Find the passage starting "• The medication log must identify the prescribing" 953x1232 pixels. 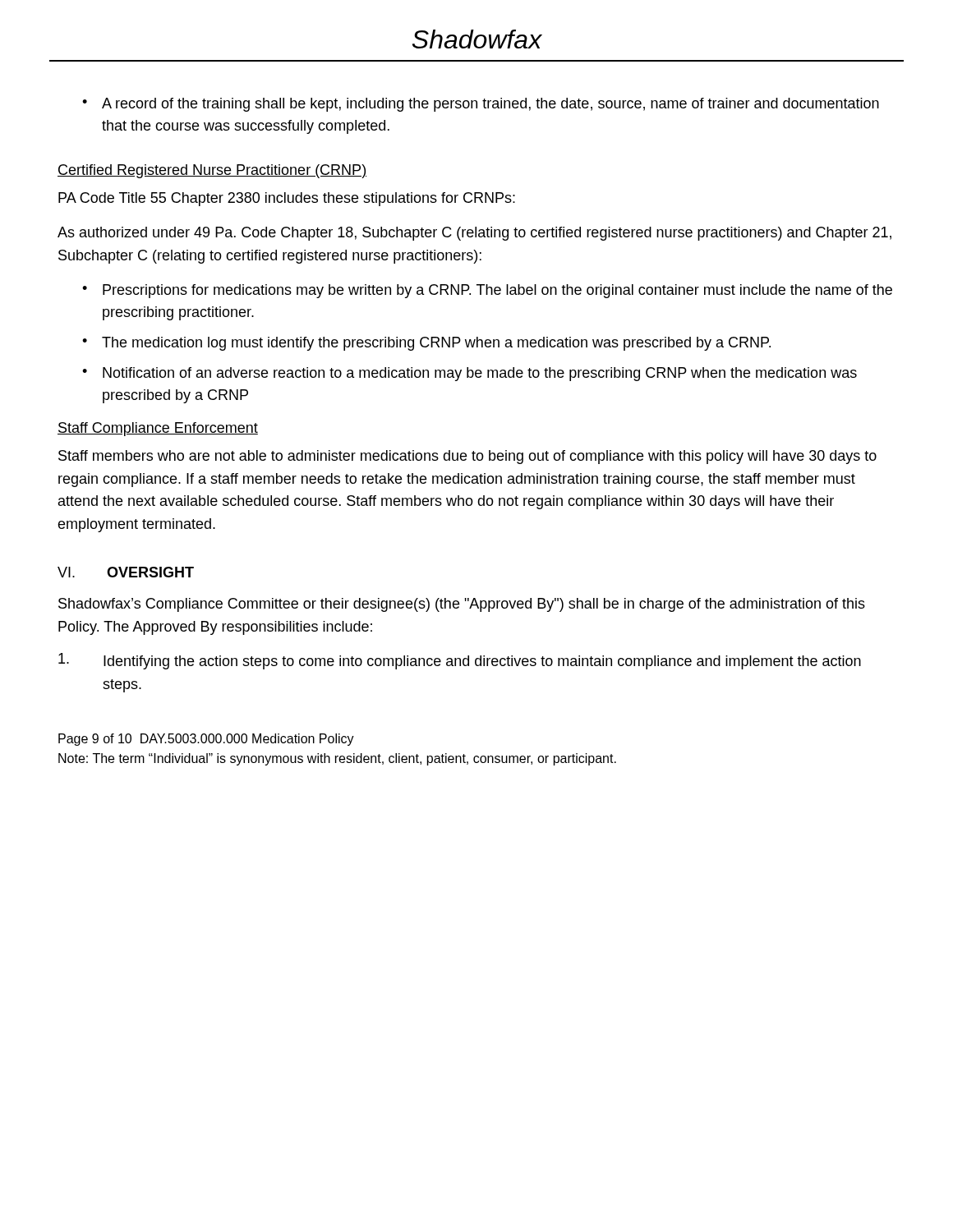point(427,343)
